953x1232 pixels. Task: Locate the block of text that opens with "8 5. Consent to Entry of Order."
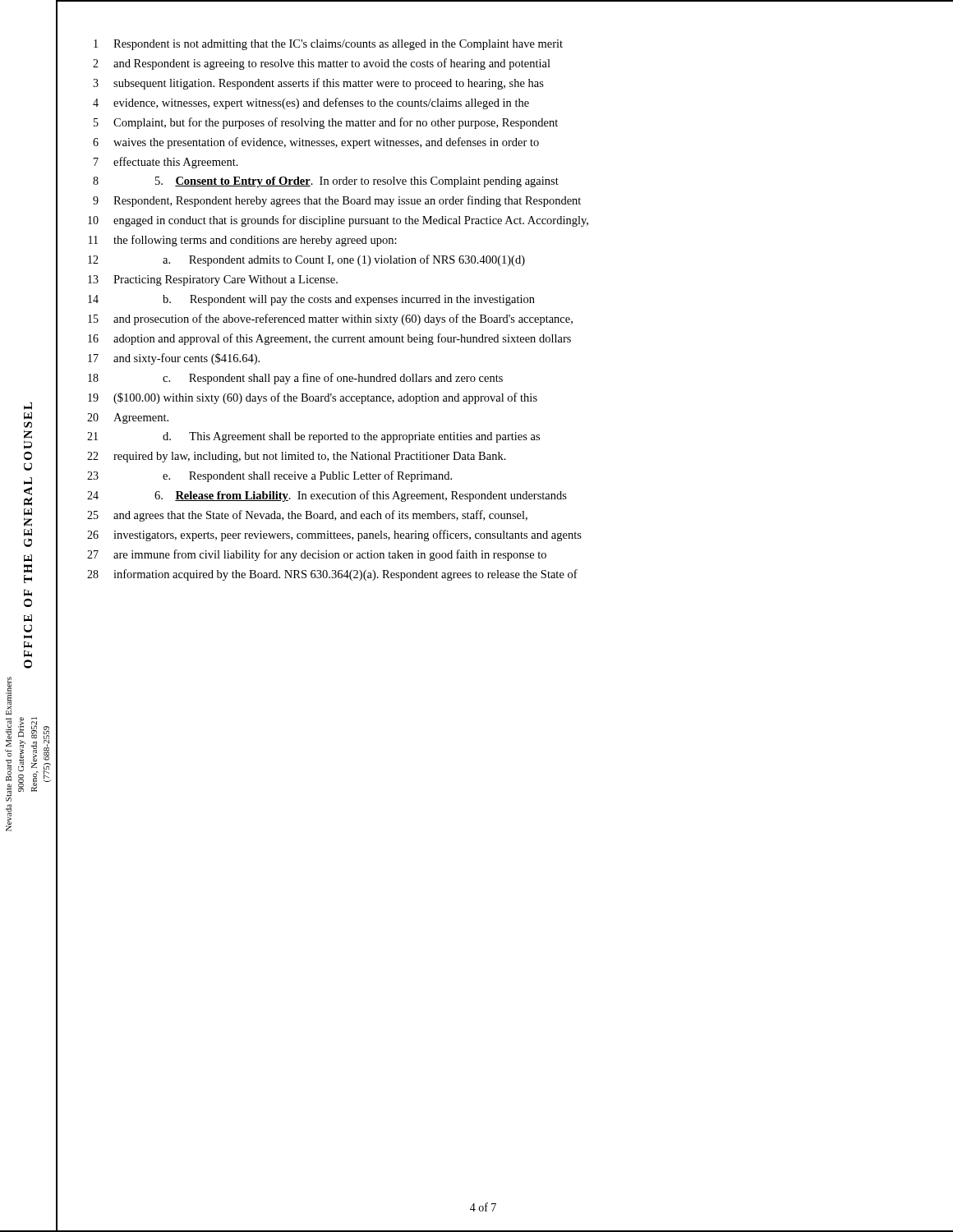point(469,211)
